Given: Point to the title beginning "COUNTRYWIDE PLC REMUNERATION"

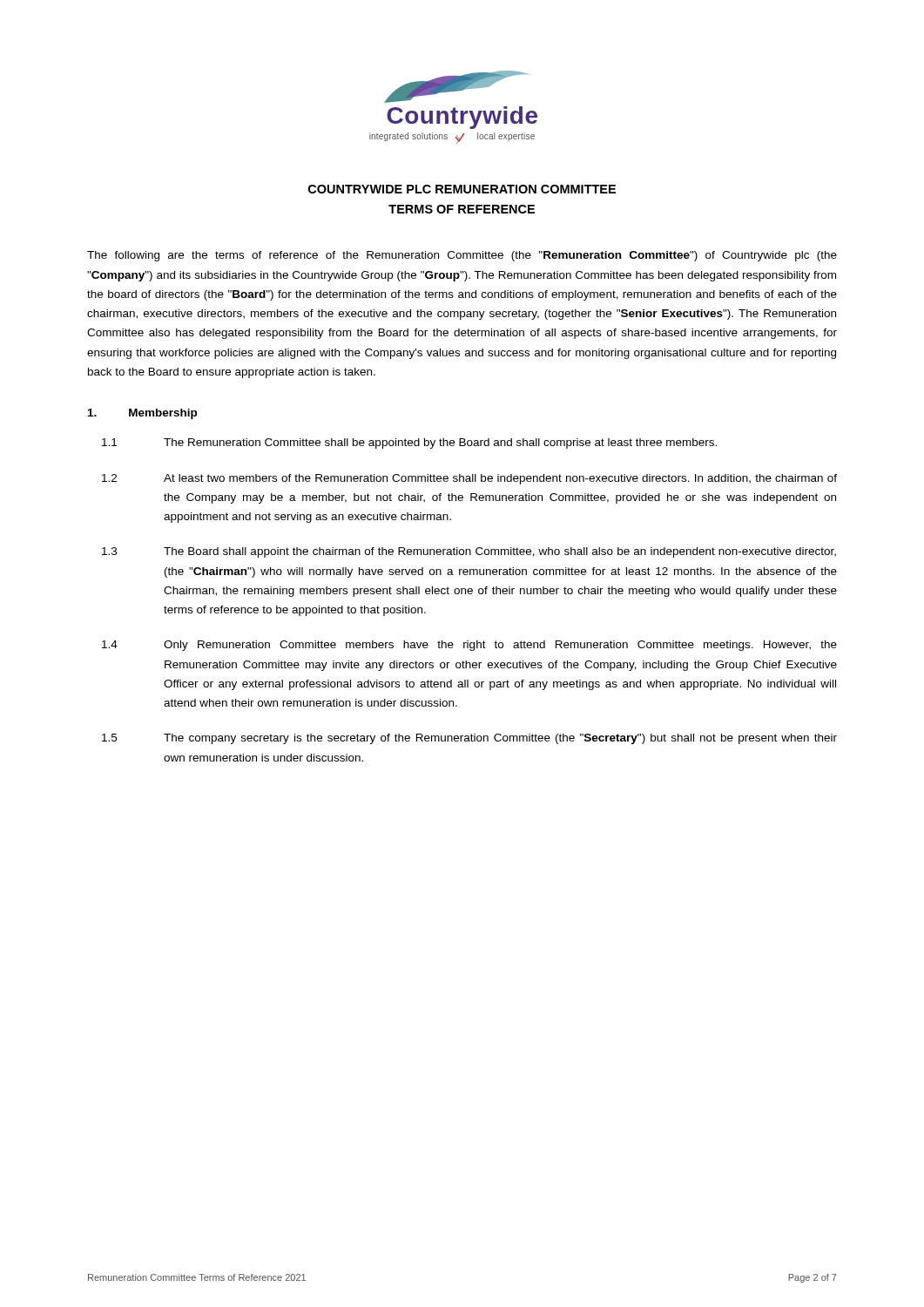Looking at the screenshot, I should [462, 199].
